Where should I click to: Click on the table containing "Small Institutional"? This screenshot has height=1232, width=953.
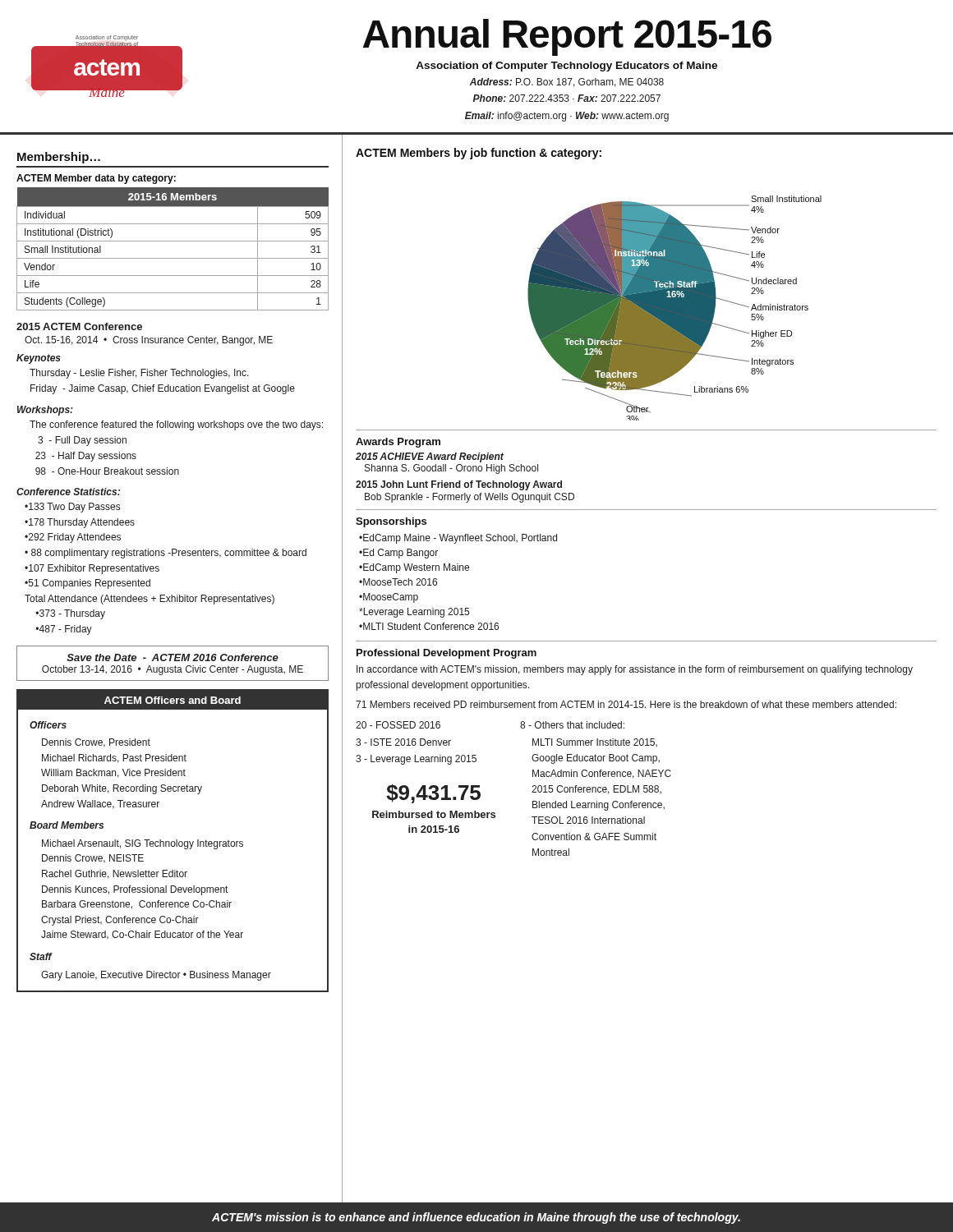tap(172, 249)
